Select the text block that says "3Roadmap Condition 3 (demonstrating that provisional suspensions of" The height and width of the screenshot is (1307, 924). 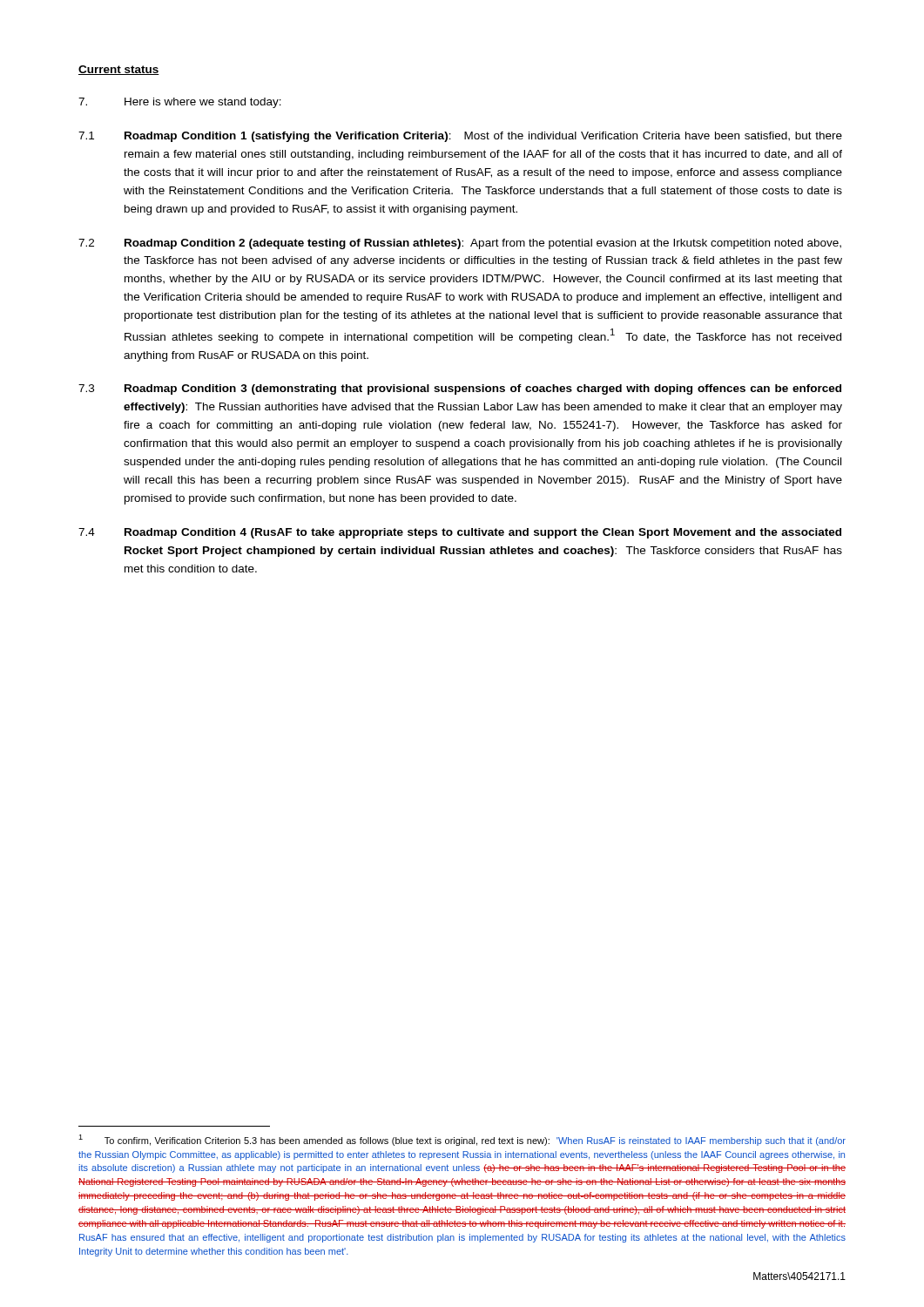pyautogui.click(x=460, y=444)
